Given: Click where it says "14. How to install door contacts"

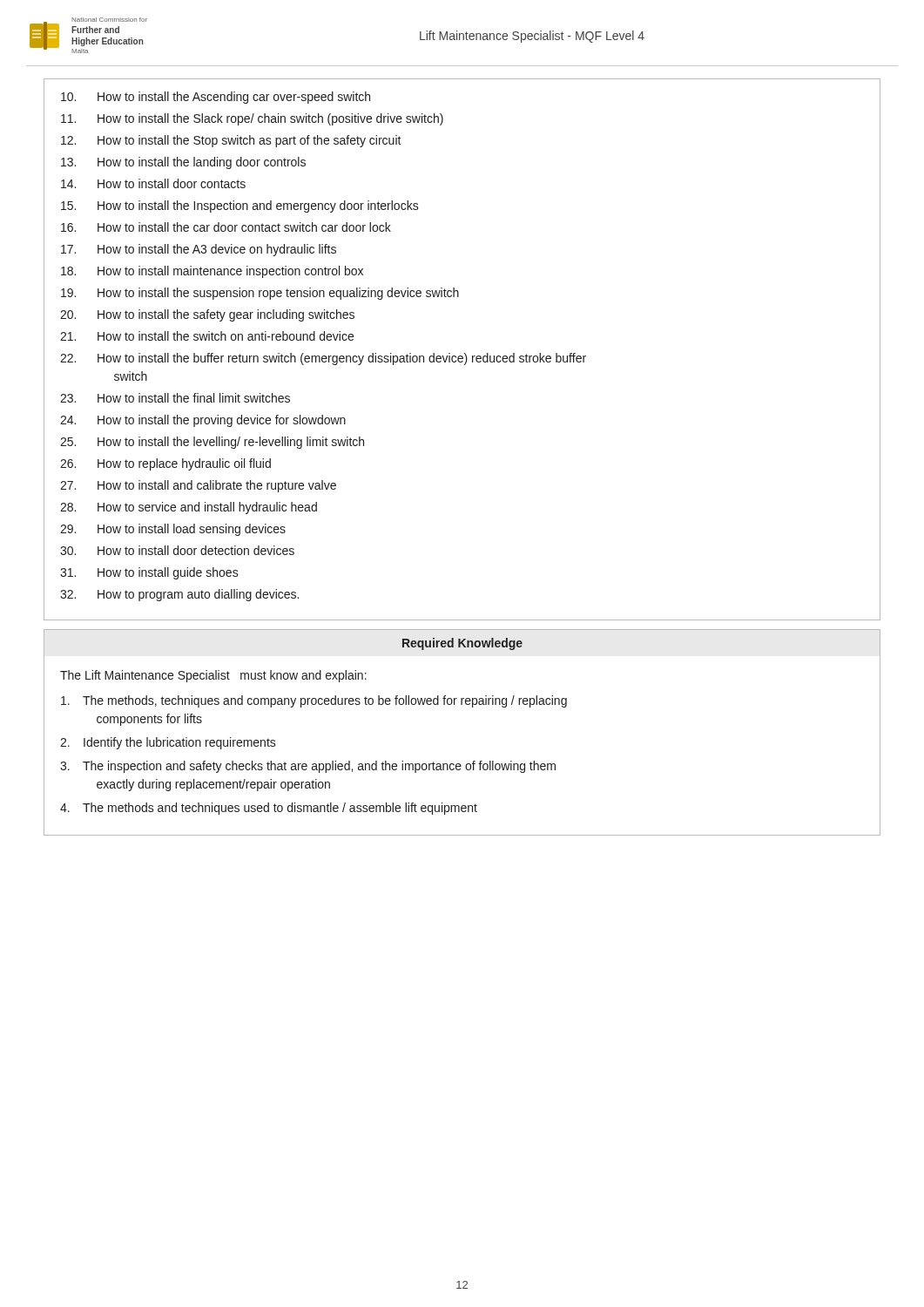Looking at the screenshot, I should (153, 183).
